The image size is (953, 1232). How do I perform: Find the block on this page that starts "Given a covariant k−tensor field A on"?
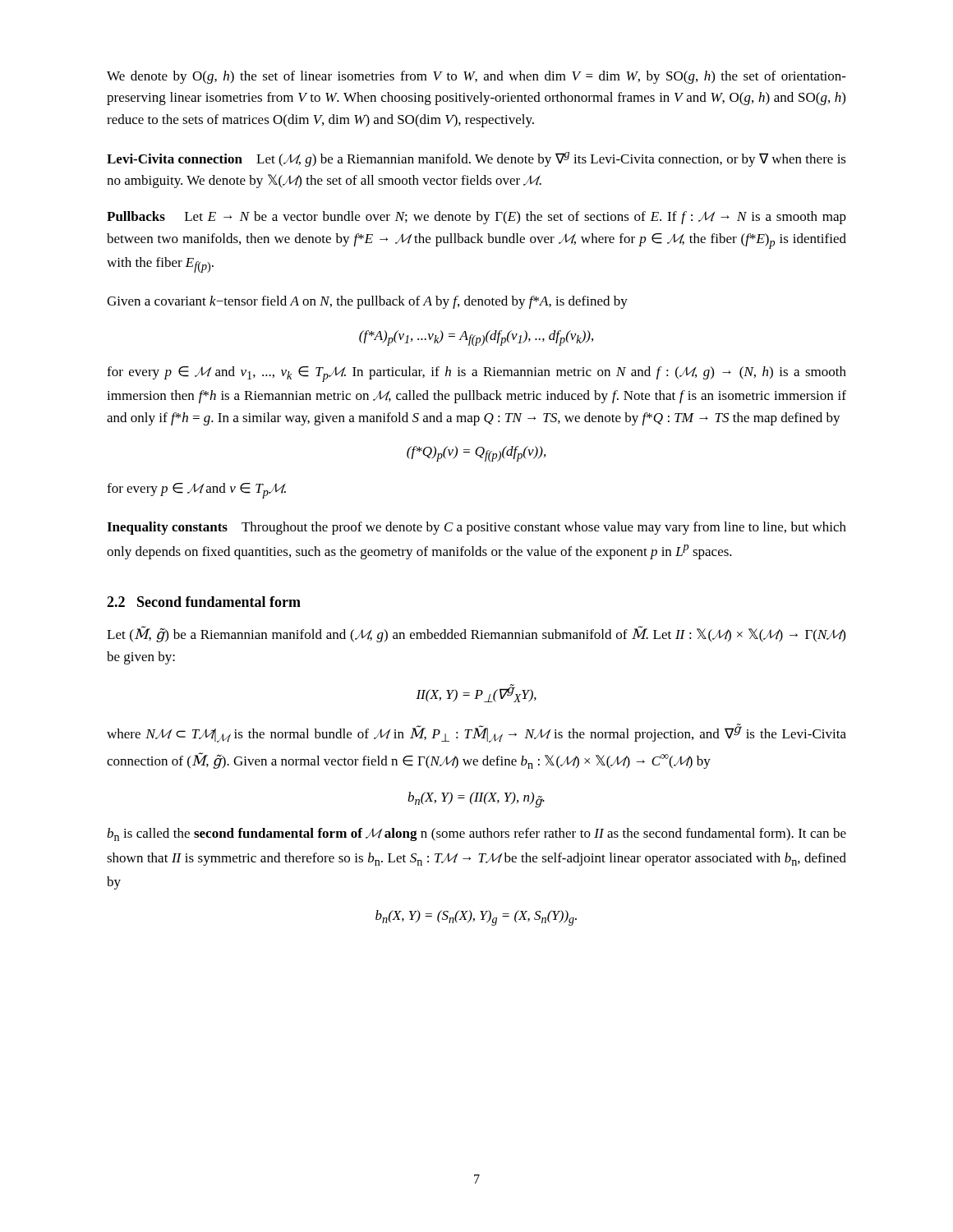coord(367,301)
